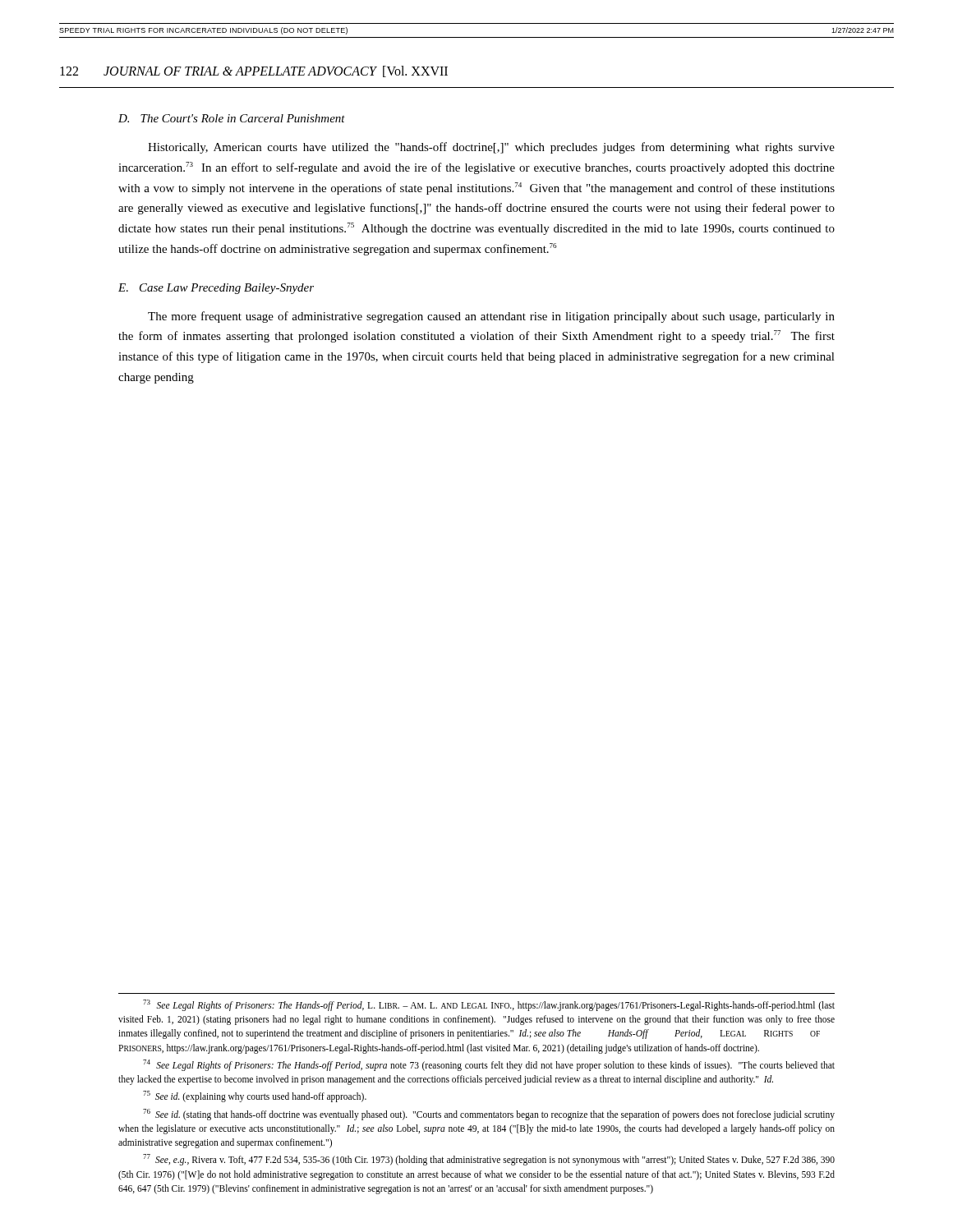This screenshot has height=1232, width=953.
Task: Click on the text starting "E.Case Law Preceding Bailey-Snyder"
Action: click(216, 287)
